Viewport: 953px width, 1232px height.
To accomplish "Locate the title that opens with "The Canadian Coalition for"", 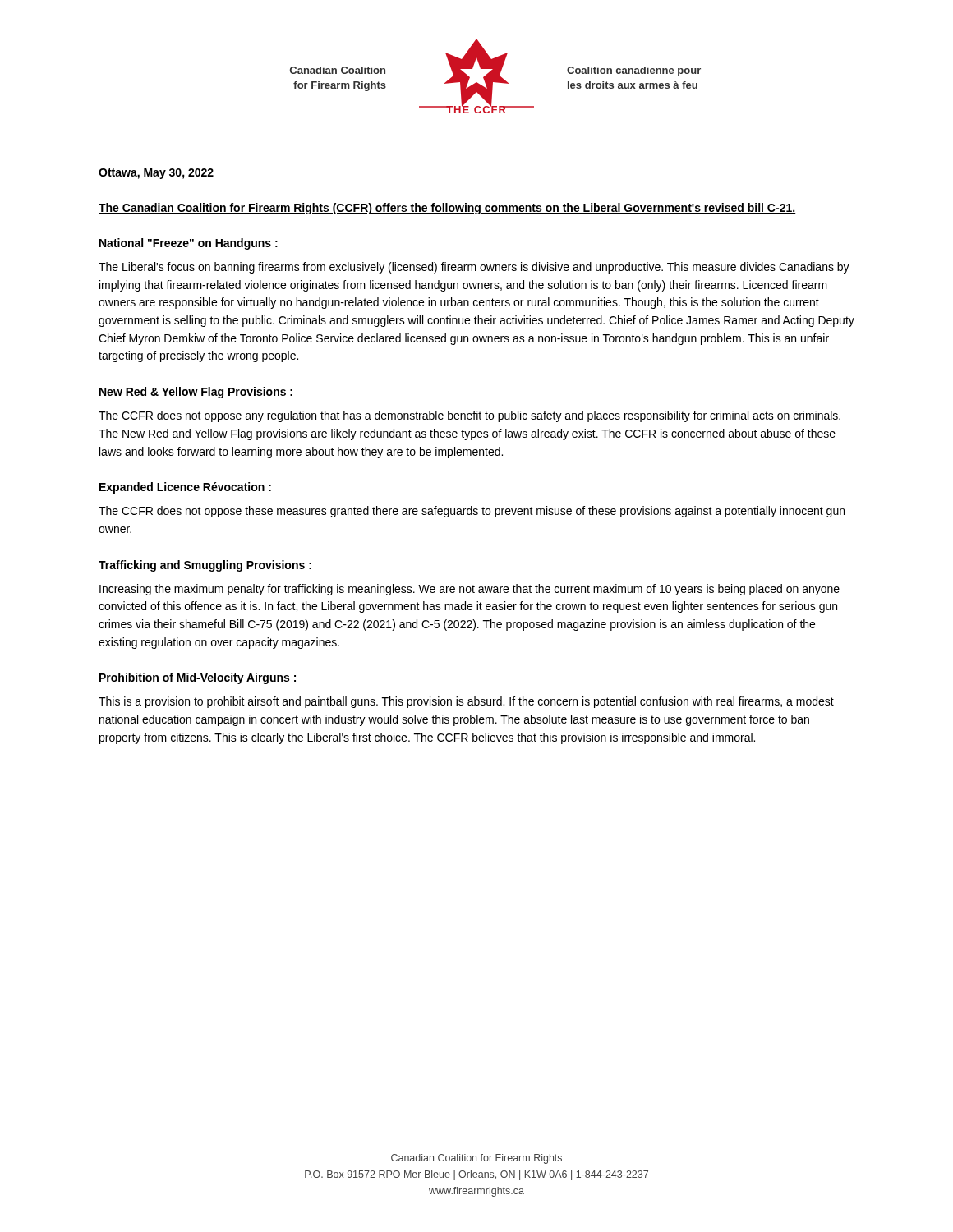I will [x=447, y=208].
